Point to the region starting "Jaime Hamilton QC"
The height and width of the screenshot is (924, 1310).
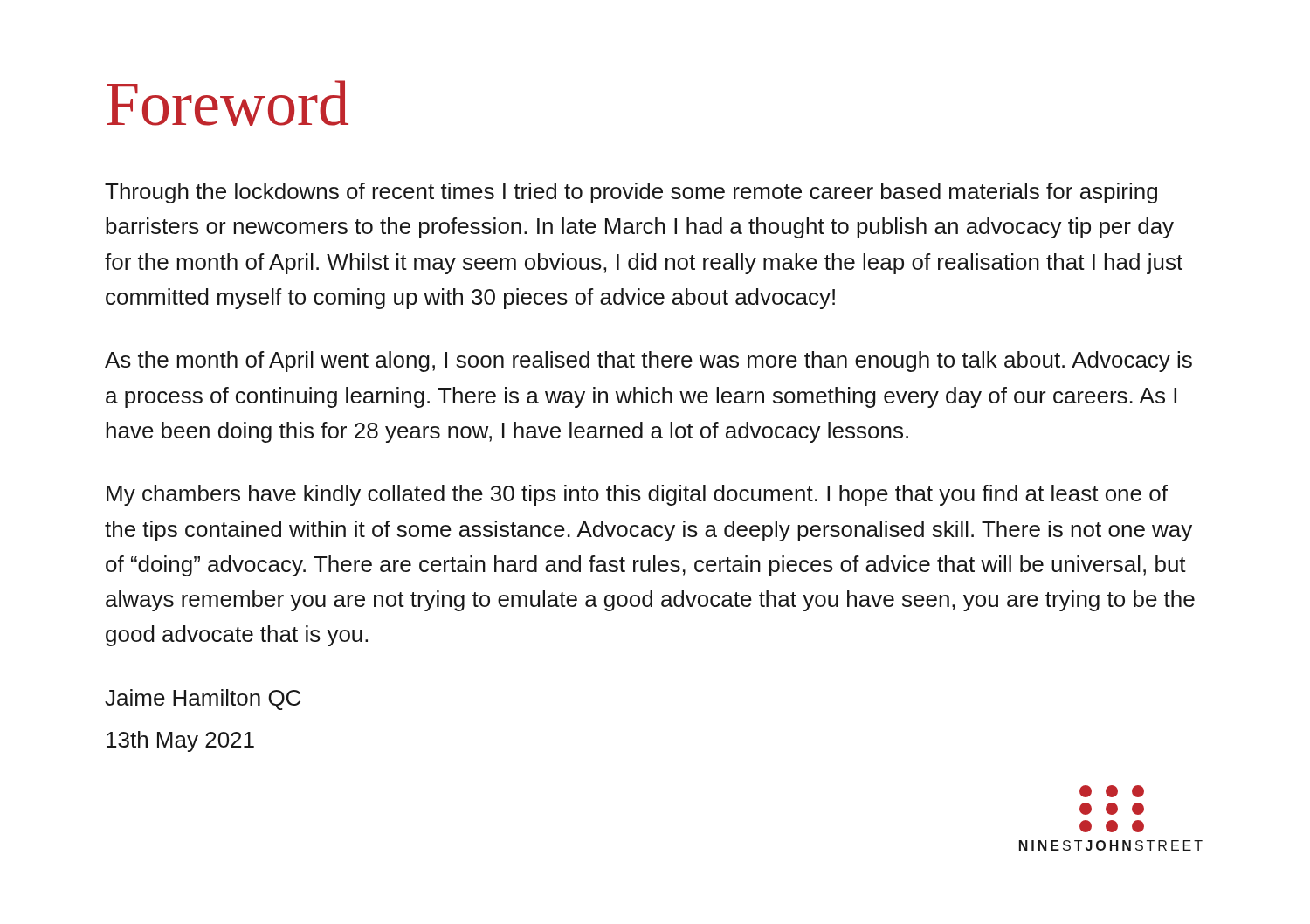click(x=203, y=700)
